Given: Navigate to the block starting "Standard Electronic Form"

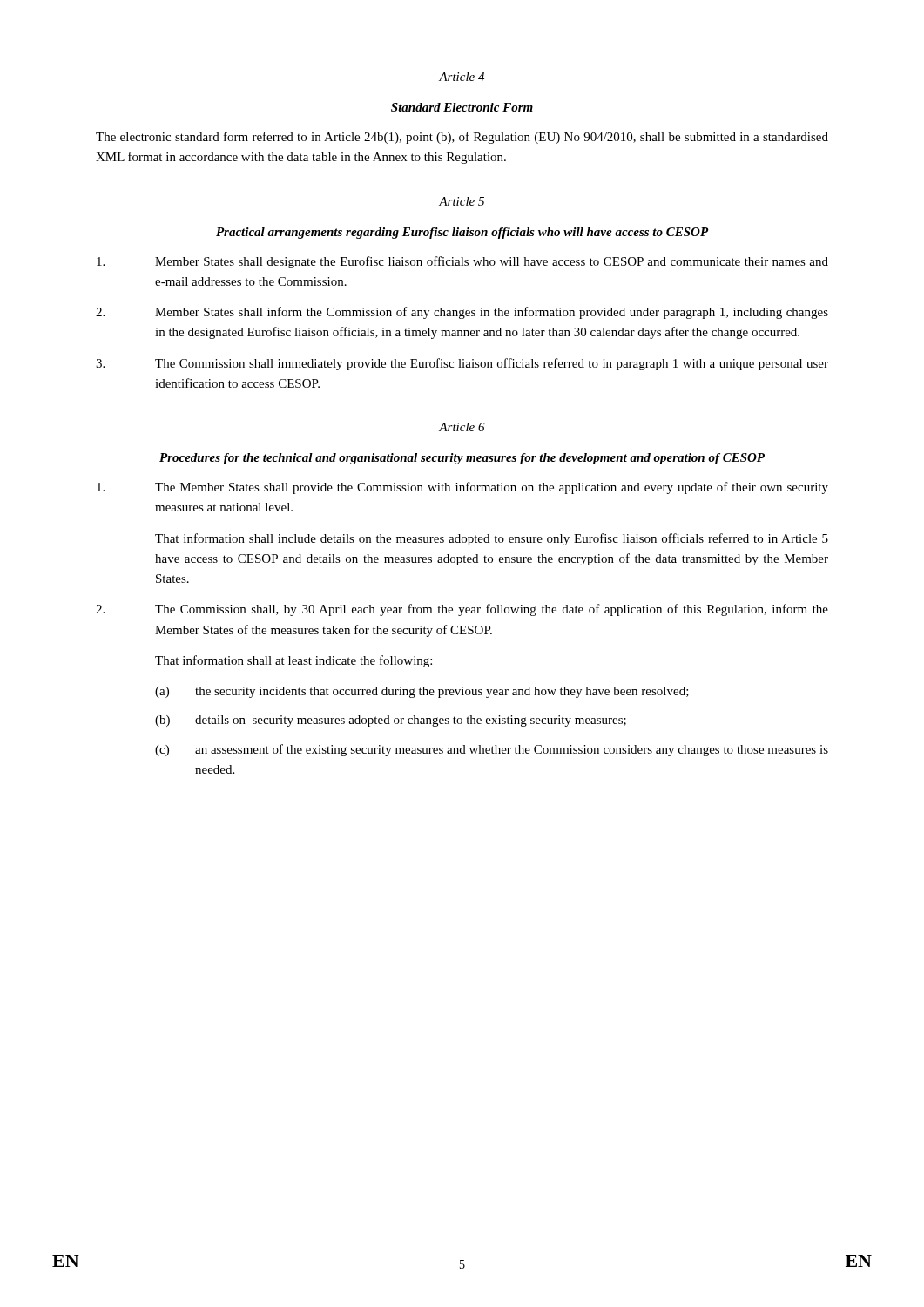Looking at the screenshot, I should pos(462,107).
